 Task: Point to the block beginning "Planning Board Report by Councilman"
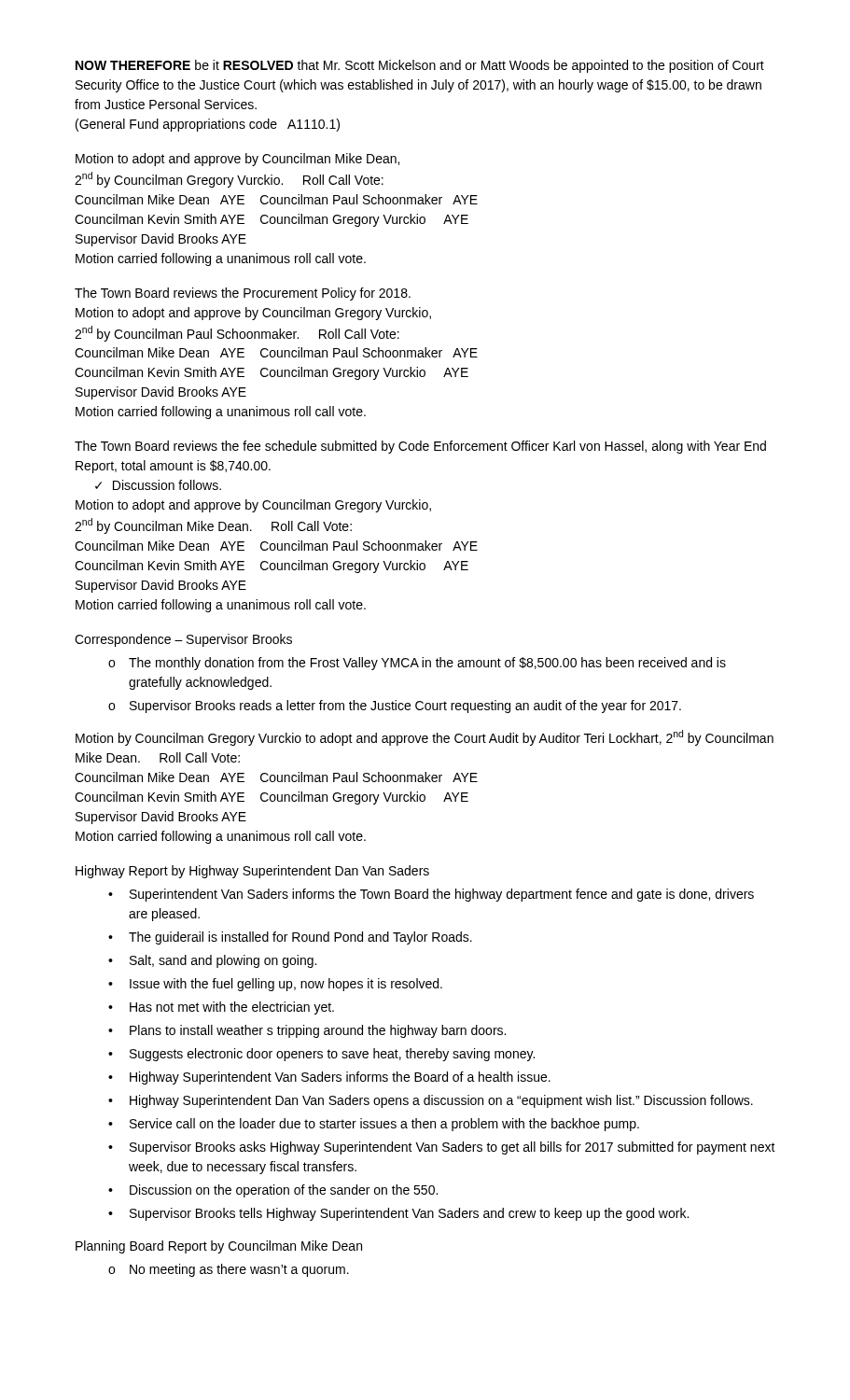(219, 1247)
